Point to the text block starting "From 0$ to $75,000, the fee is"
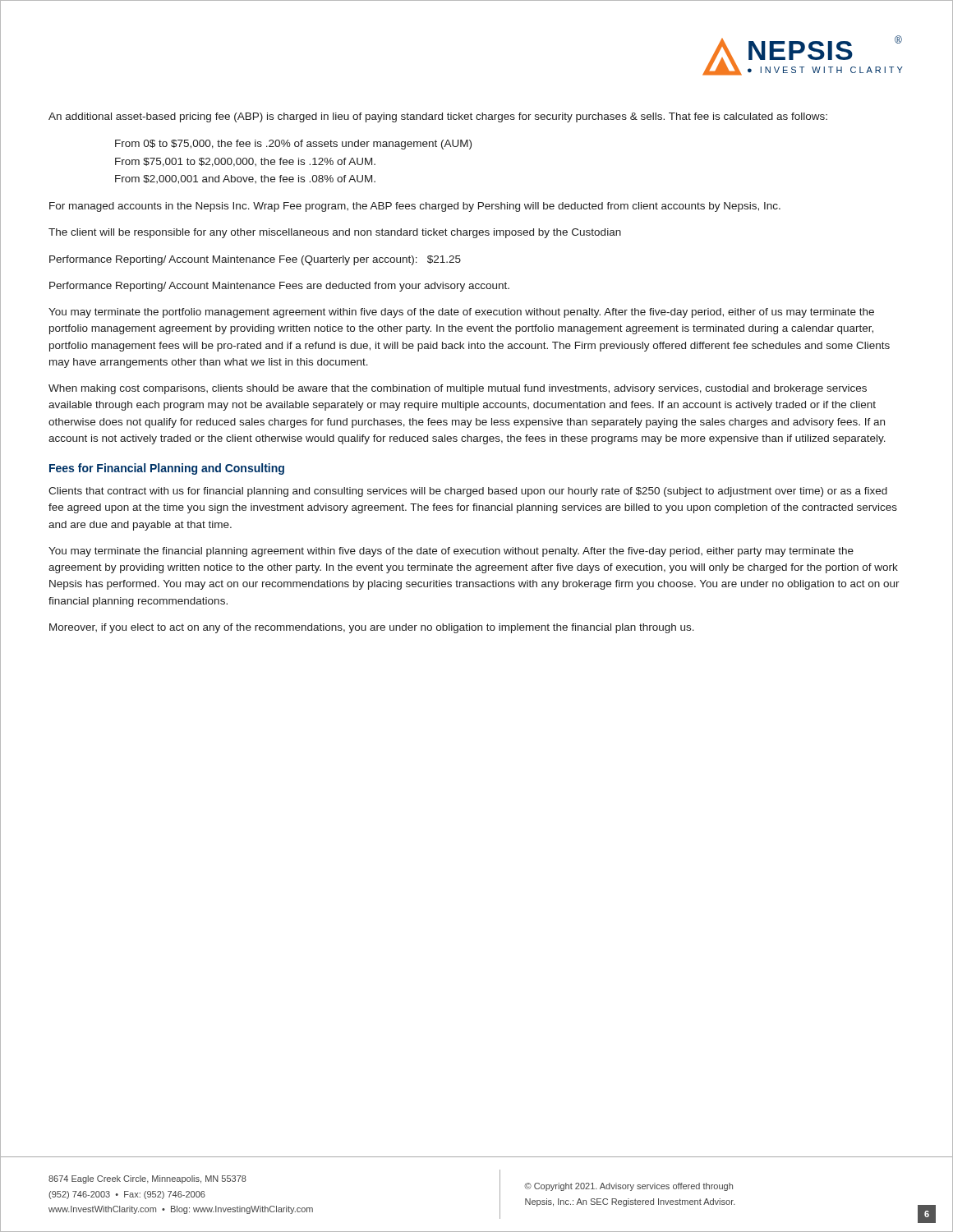This screenshot has width=953, height=1232. click(293, 144)
